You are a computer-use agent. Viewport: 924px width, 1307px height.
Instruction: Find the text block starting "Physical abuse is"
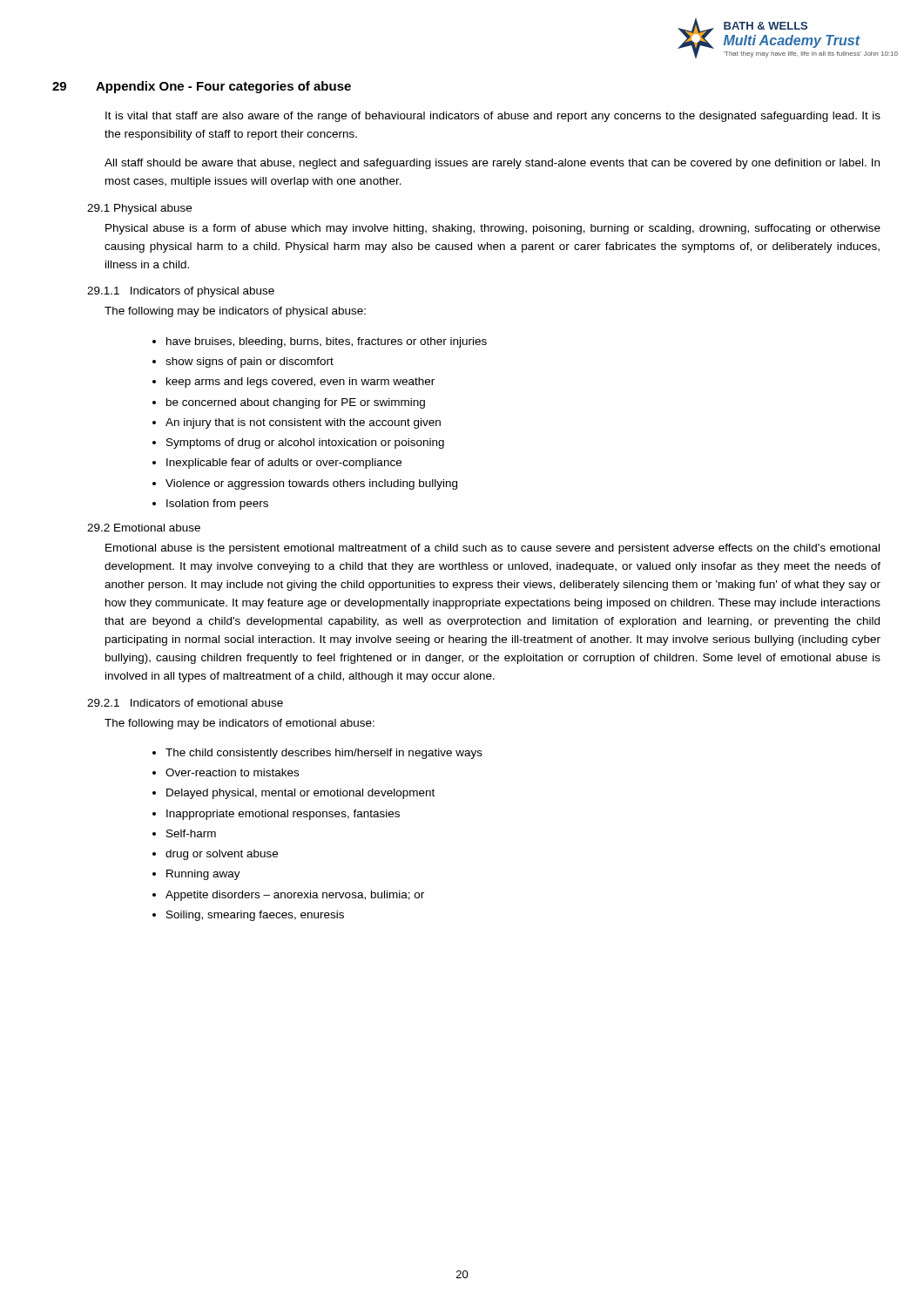(x=492, y=246)
